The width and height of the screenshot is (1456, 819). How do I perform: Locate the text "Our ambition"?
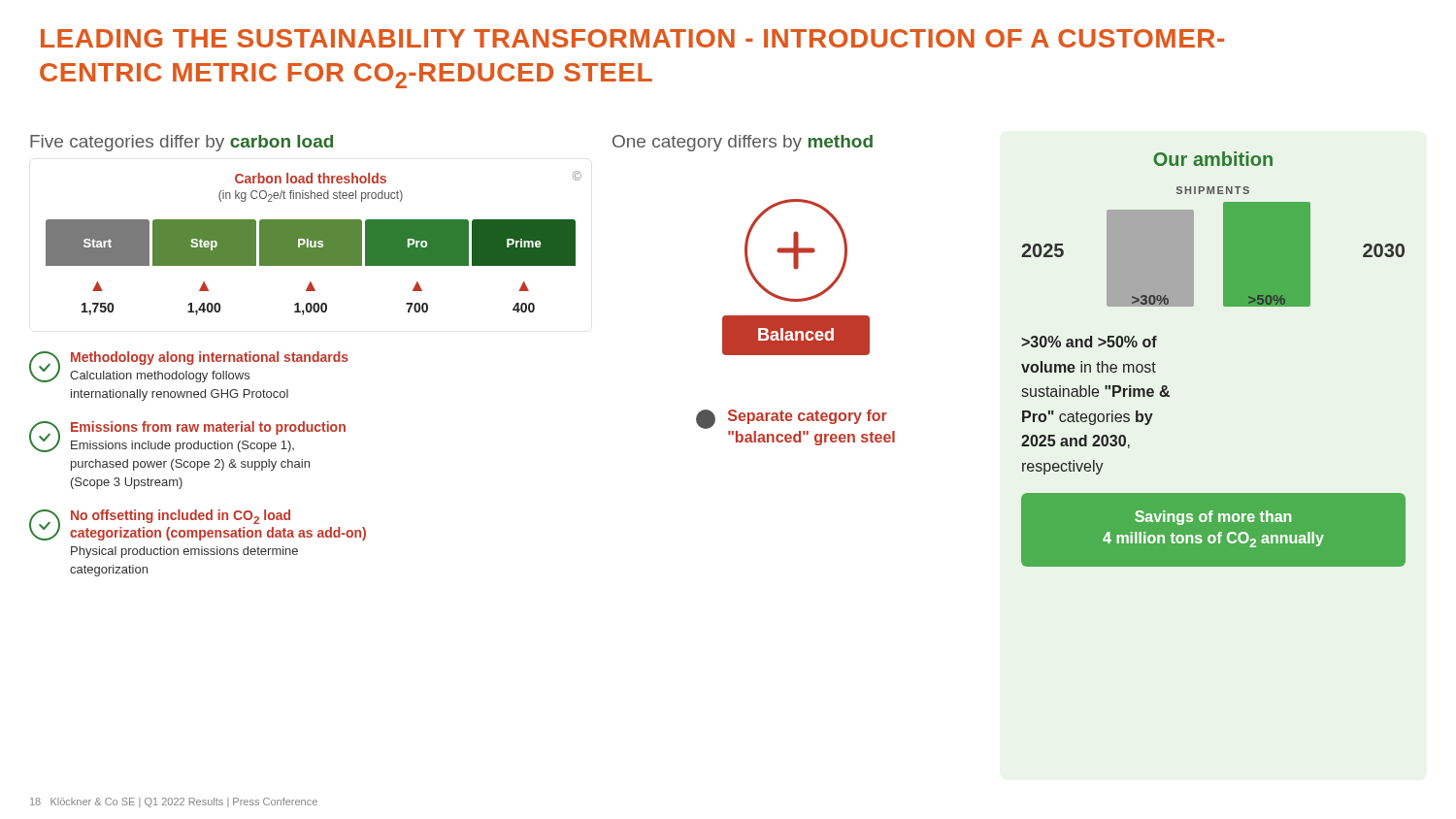pyautogui.click(x=1213, y=160)
